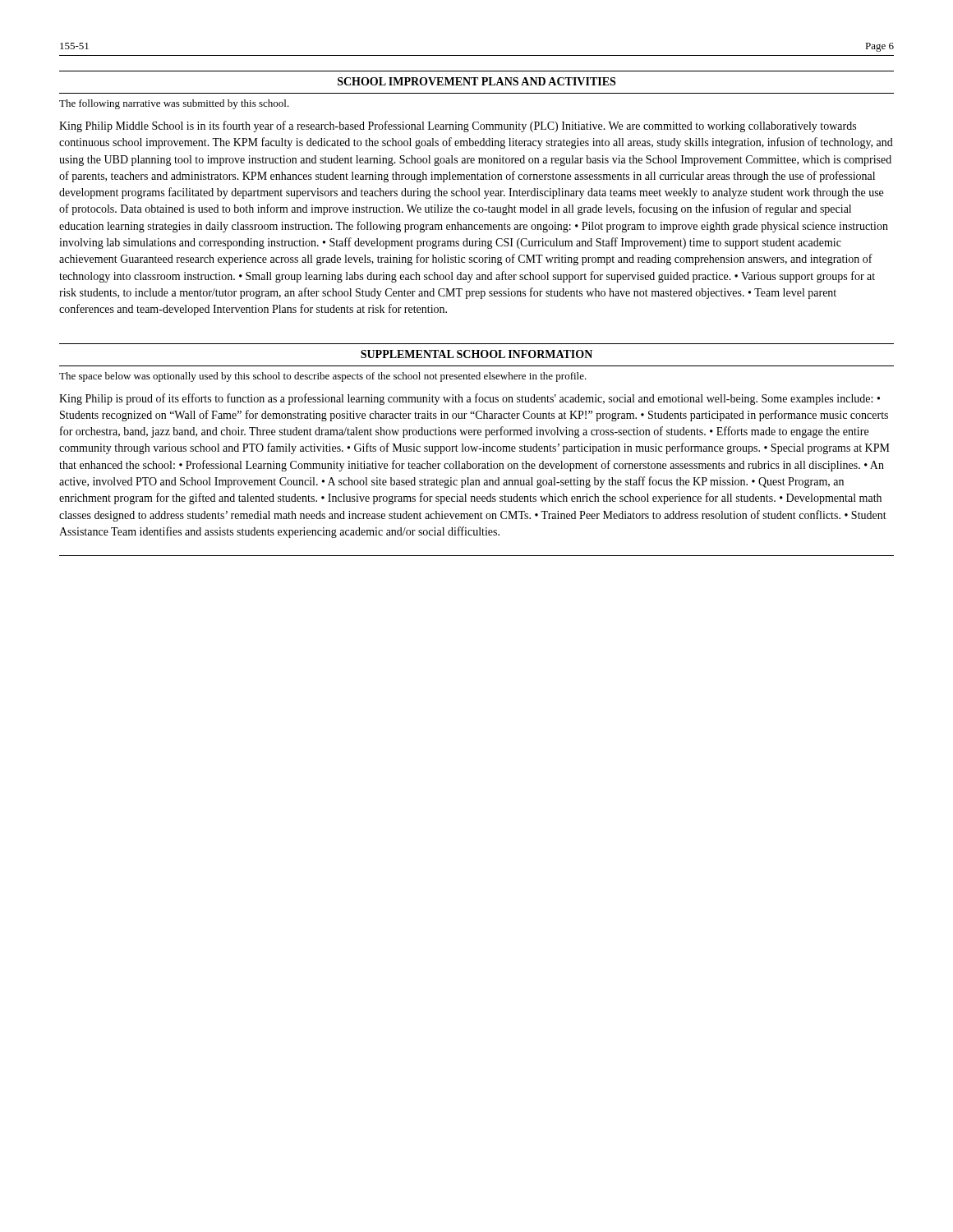Navigate to the passage starting "The following narrative was"
953x1232 pixels.
[174, 103]
